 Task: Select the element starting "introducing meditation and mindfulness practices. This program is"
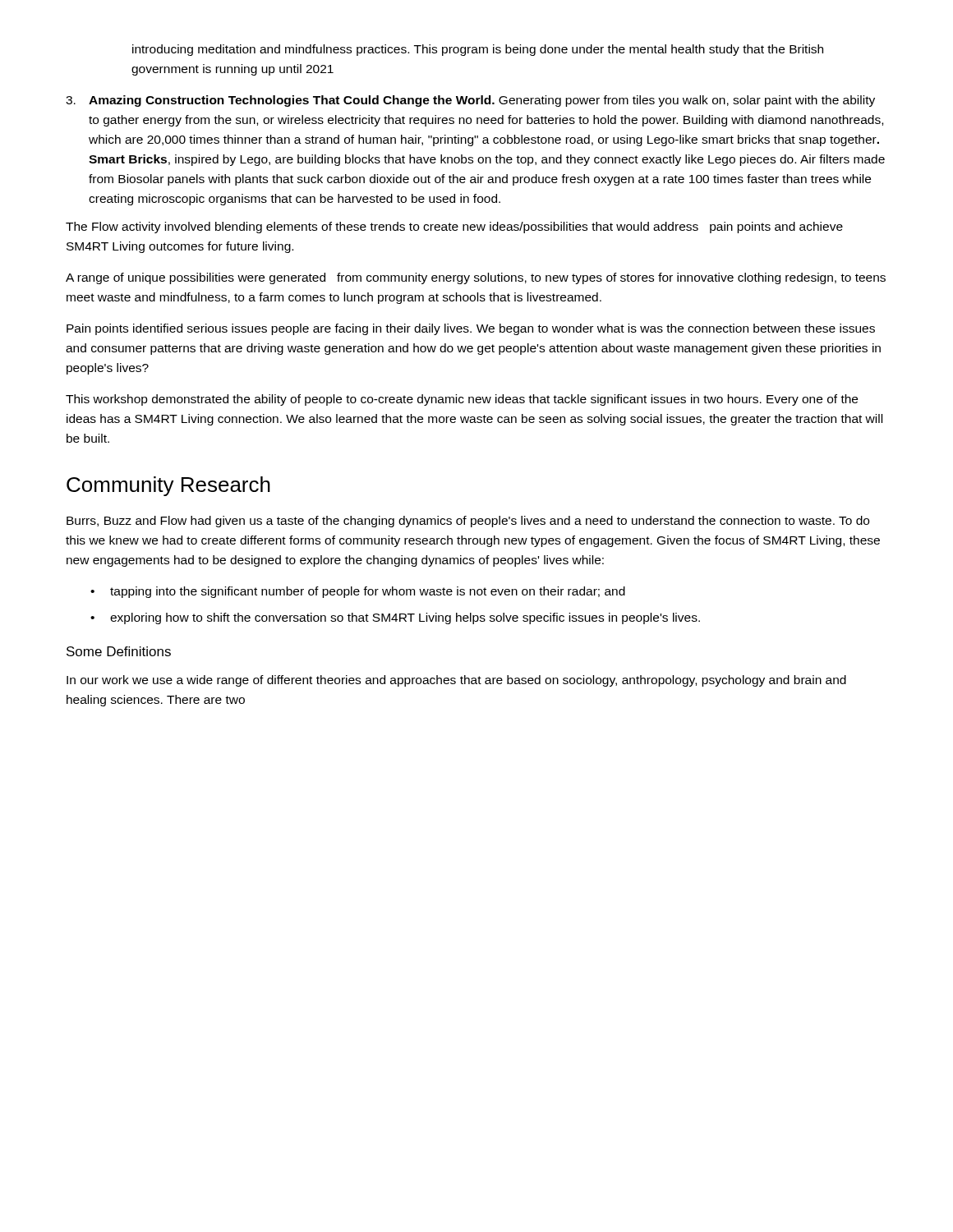tap(478, 59)
